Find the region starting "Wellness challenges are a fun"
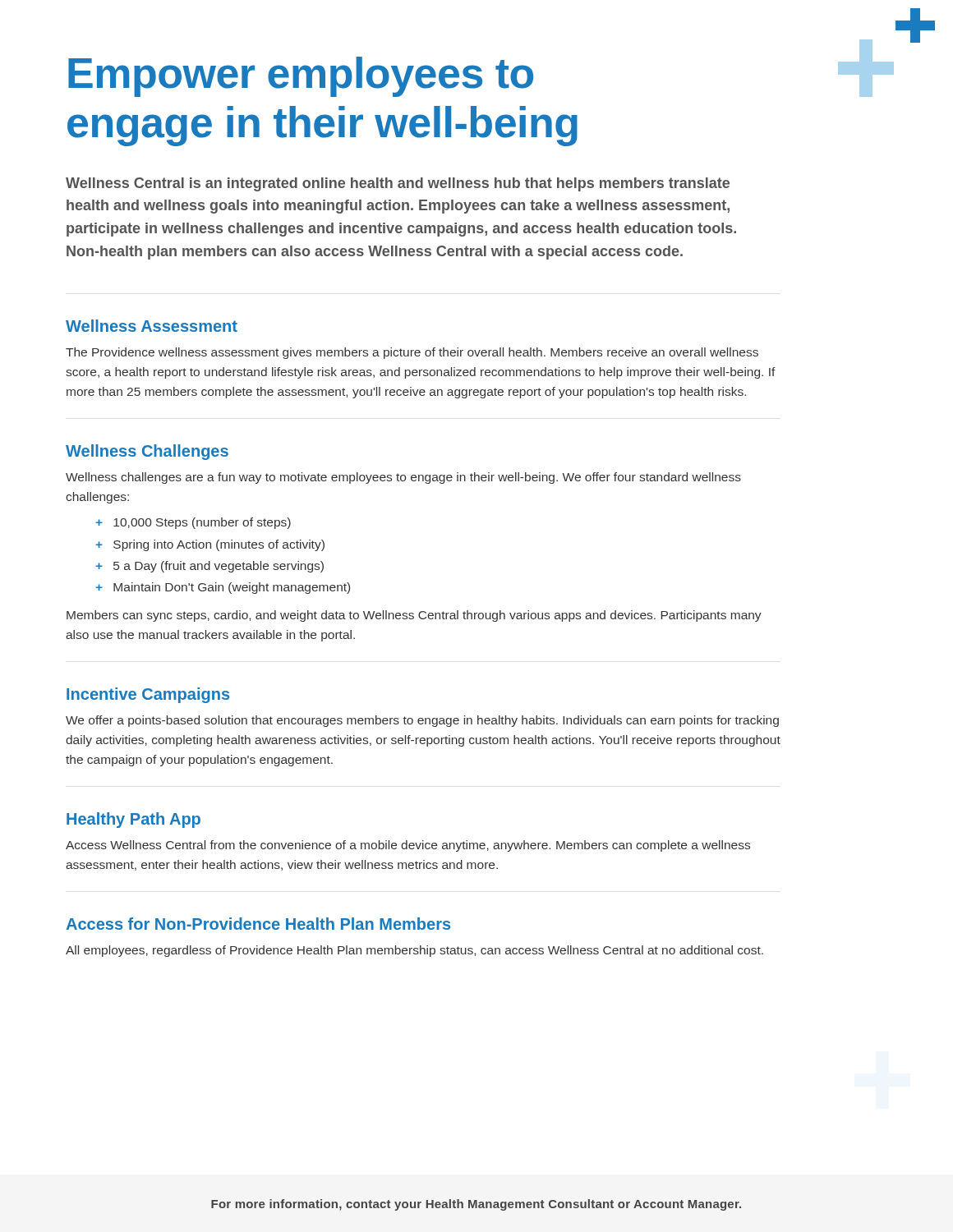Screen dimensions: 1232x953 pyautogui.click(x=403, y=487)
